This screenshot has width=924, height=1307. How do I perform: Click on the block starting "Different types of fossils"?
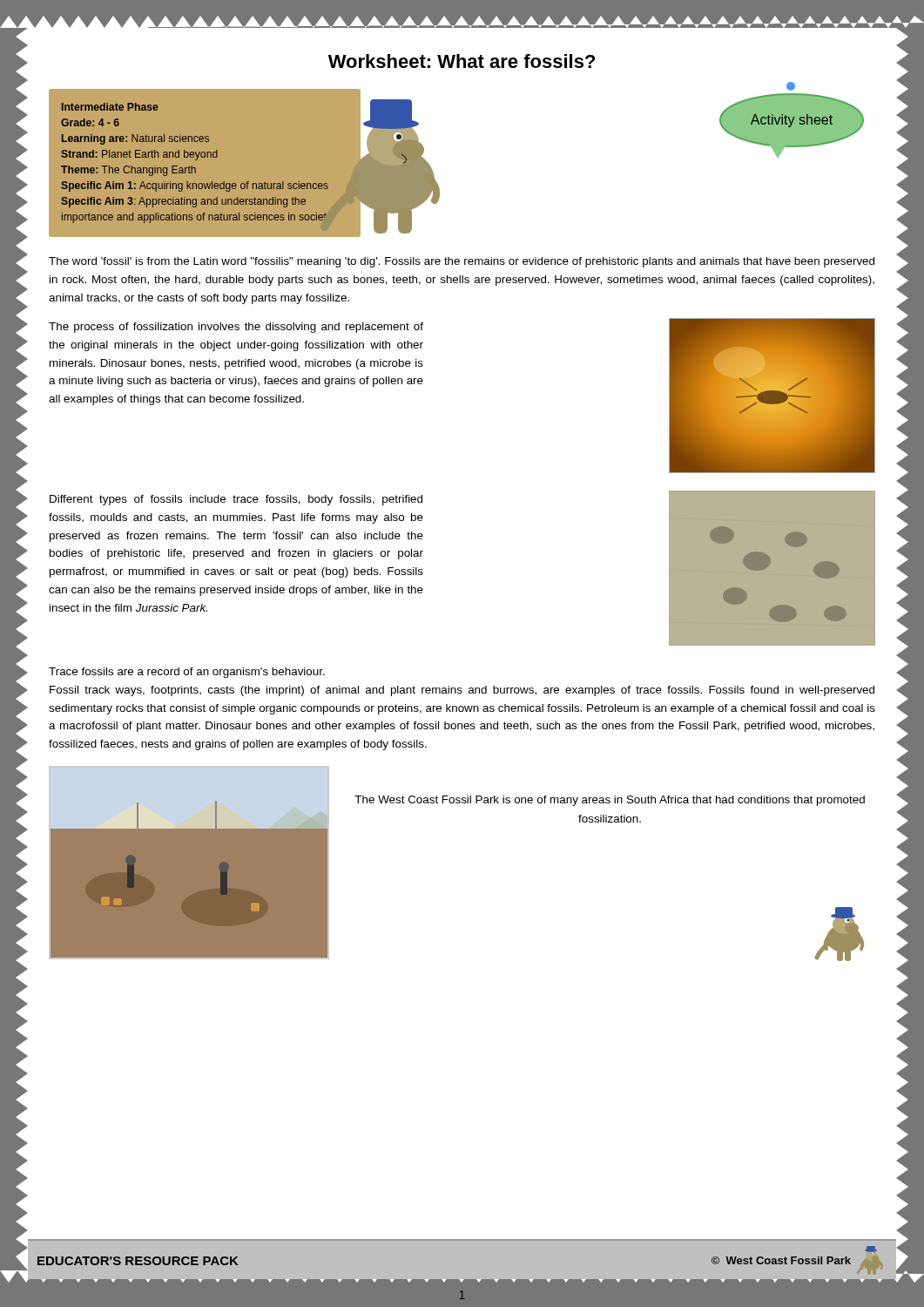236,553
